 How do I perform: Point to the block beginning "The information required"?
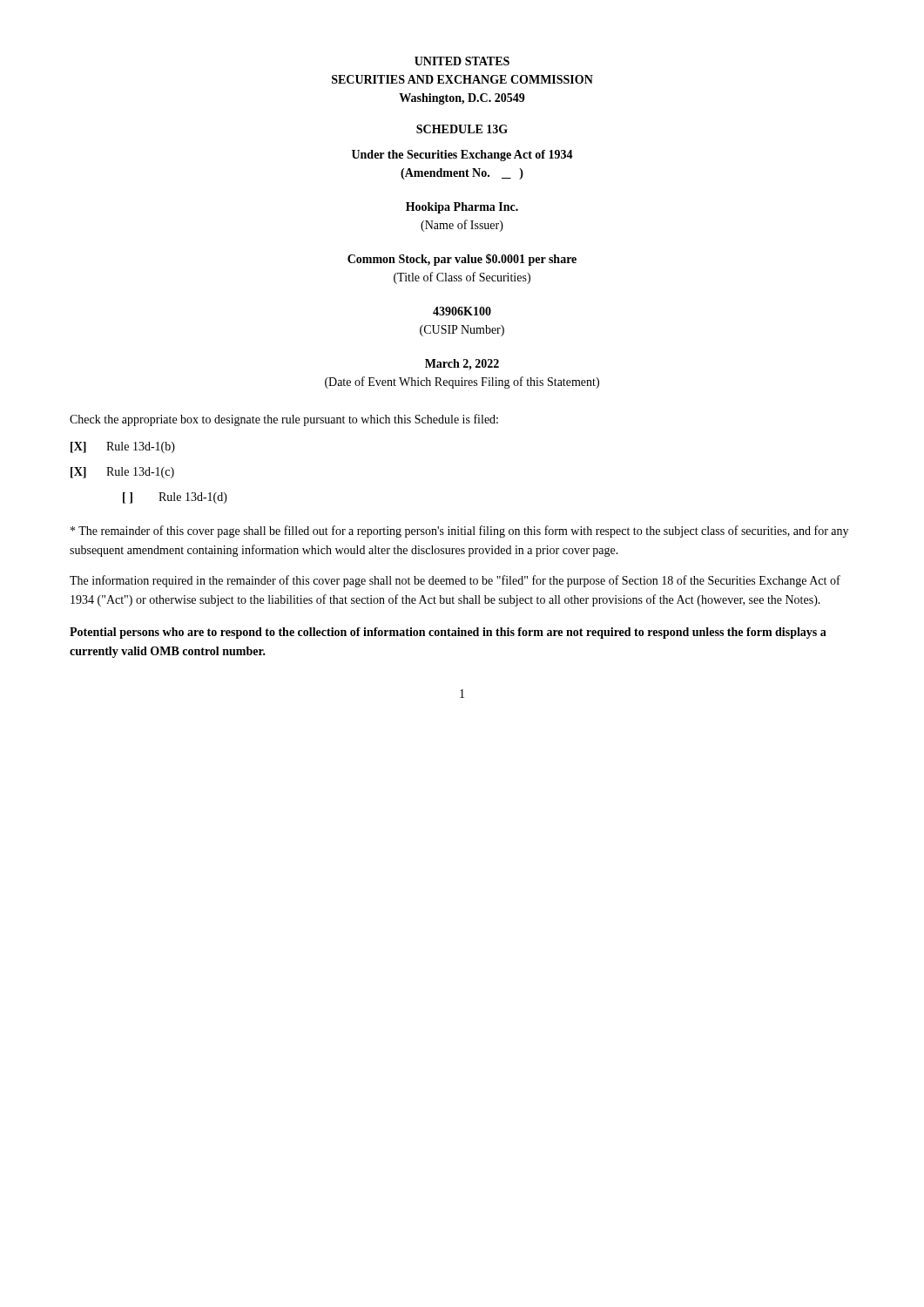(455, 590)
